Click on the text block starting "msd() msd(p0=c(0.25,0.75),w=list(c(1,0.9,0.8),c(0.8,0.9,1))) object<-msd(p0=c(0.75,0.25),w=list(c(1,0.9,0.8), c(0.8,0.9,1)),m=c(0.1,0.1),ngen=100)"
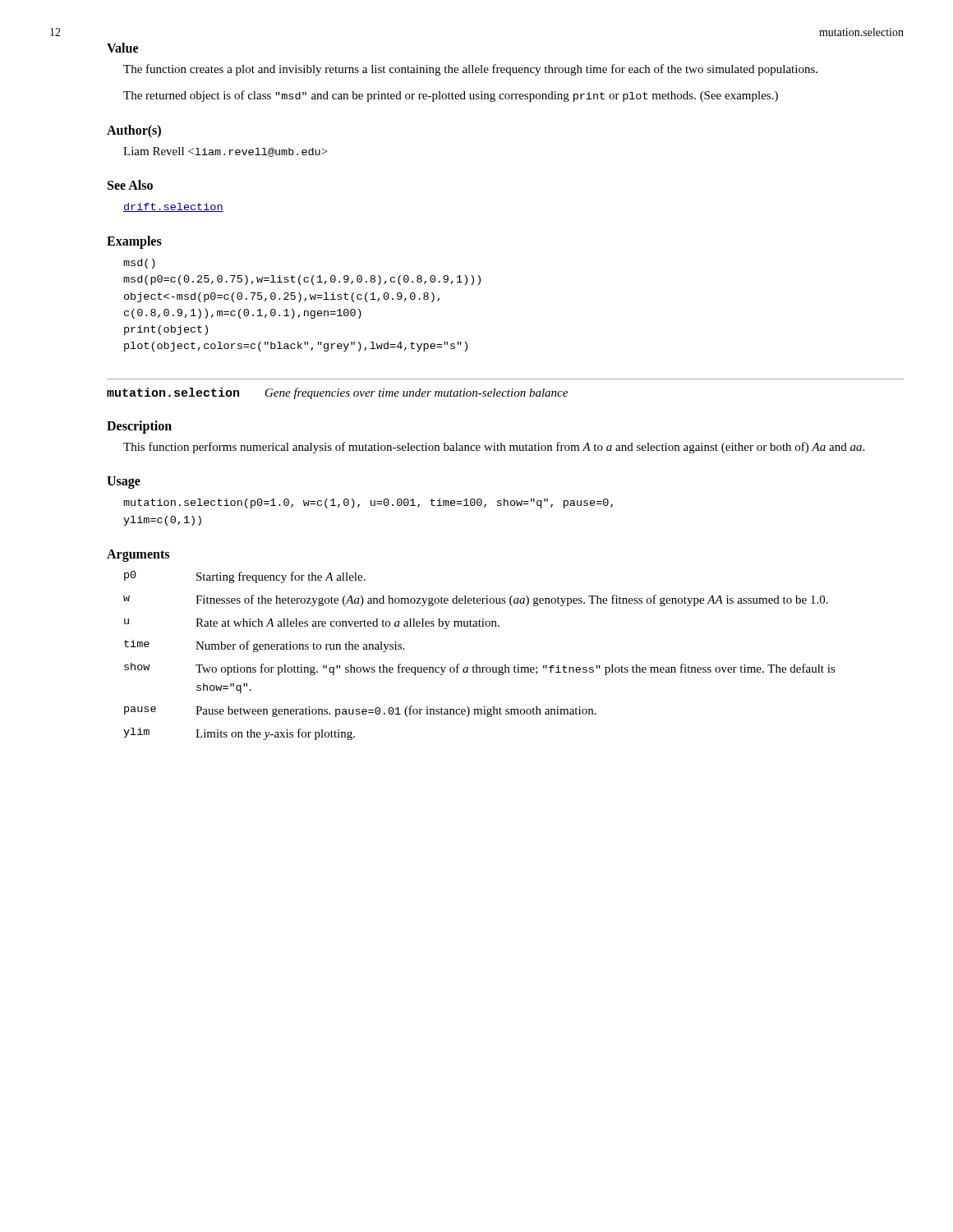 click(x=139, y=264)
